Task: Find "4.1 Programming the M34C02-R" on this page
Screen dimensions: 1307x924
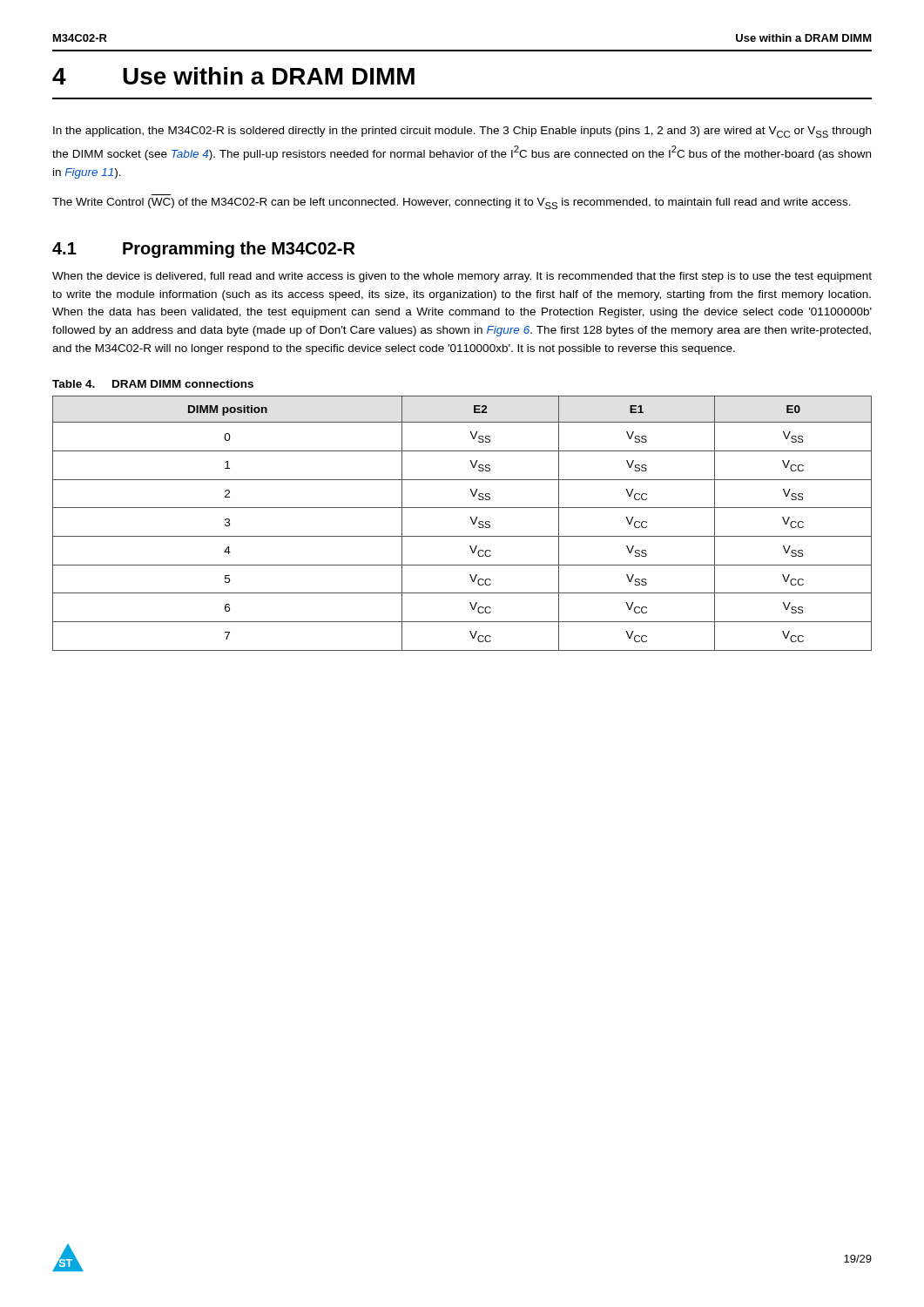Action: [204, 248]
